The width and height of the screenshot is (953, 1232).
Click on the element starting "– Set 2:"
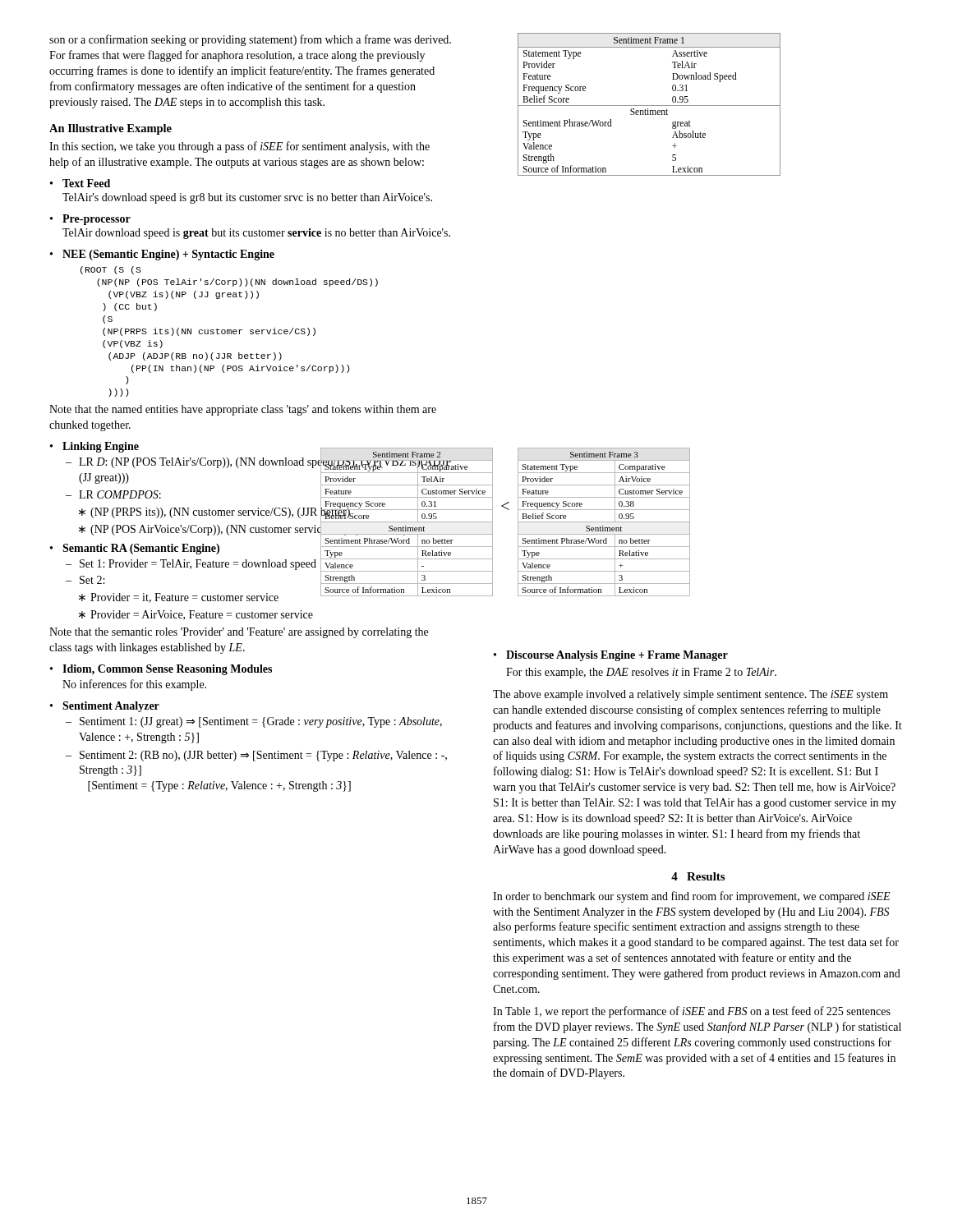point(86,581)
